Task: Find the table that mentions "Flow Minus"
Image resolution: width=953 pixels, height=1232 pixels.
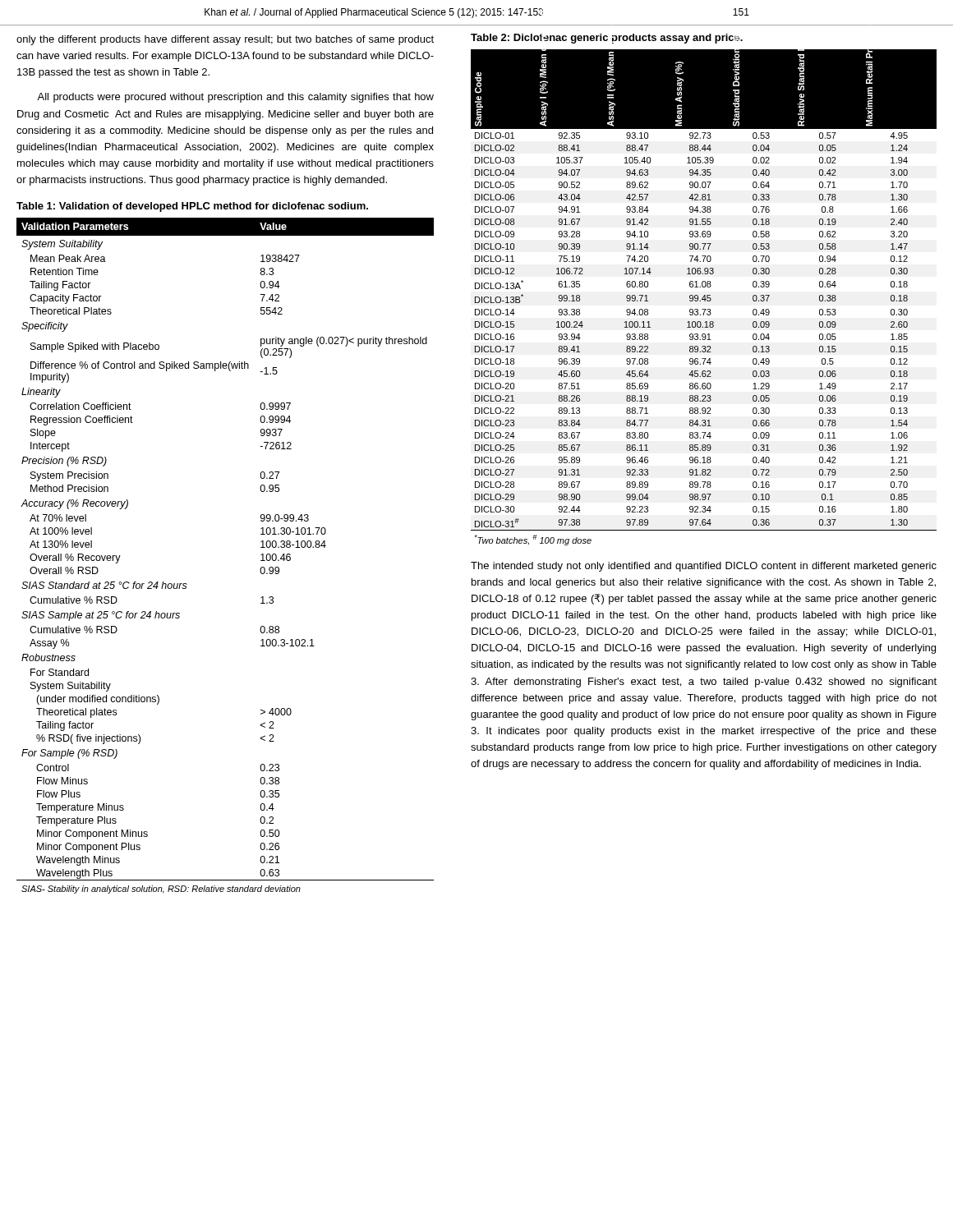Action: coord(225,557)
